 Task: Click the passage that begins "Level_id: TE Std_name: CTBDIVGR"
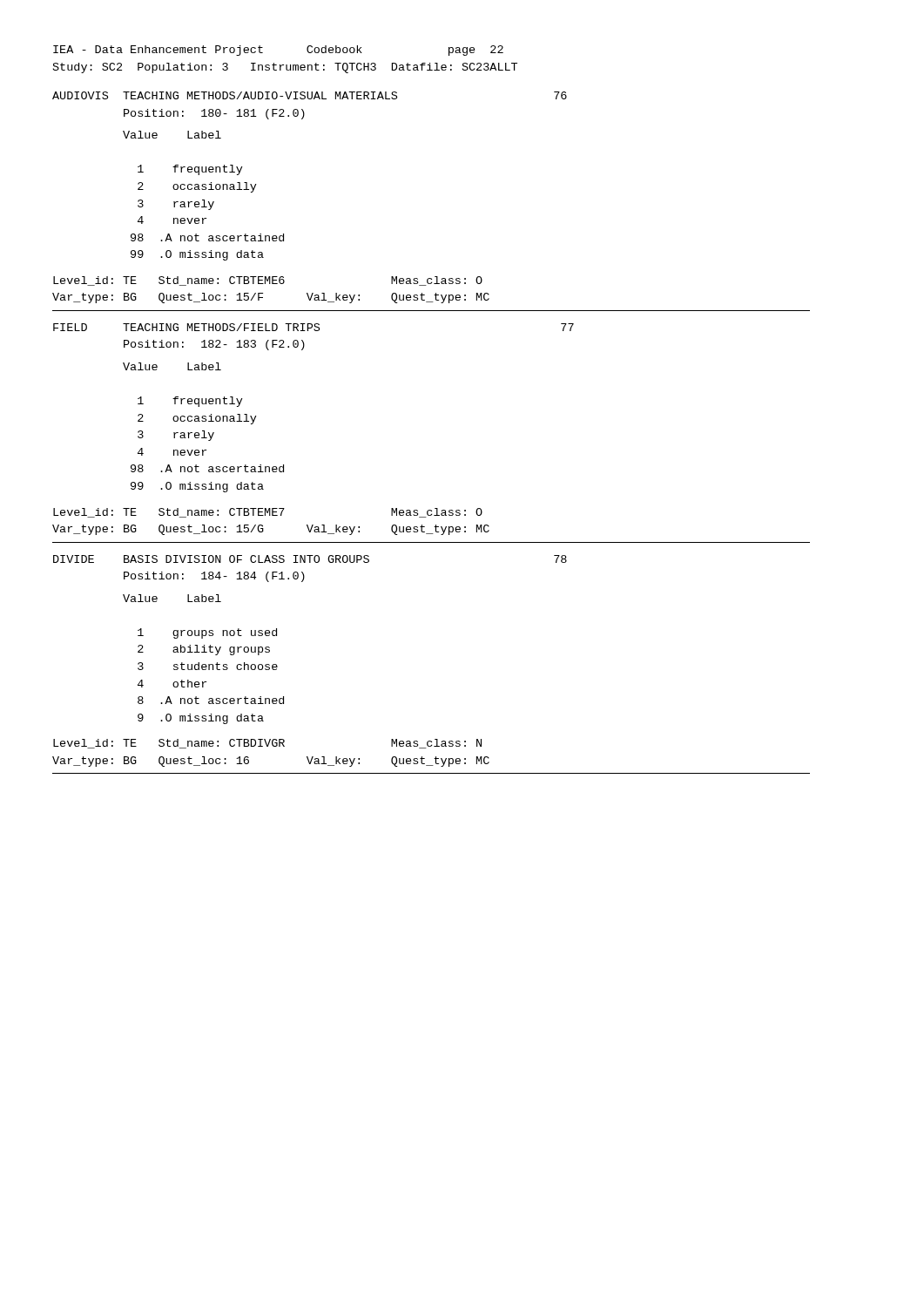[271, 752]
